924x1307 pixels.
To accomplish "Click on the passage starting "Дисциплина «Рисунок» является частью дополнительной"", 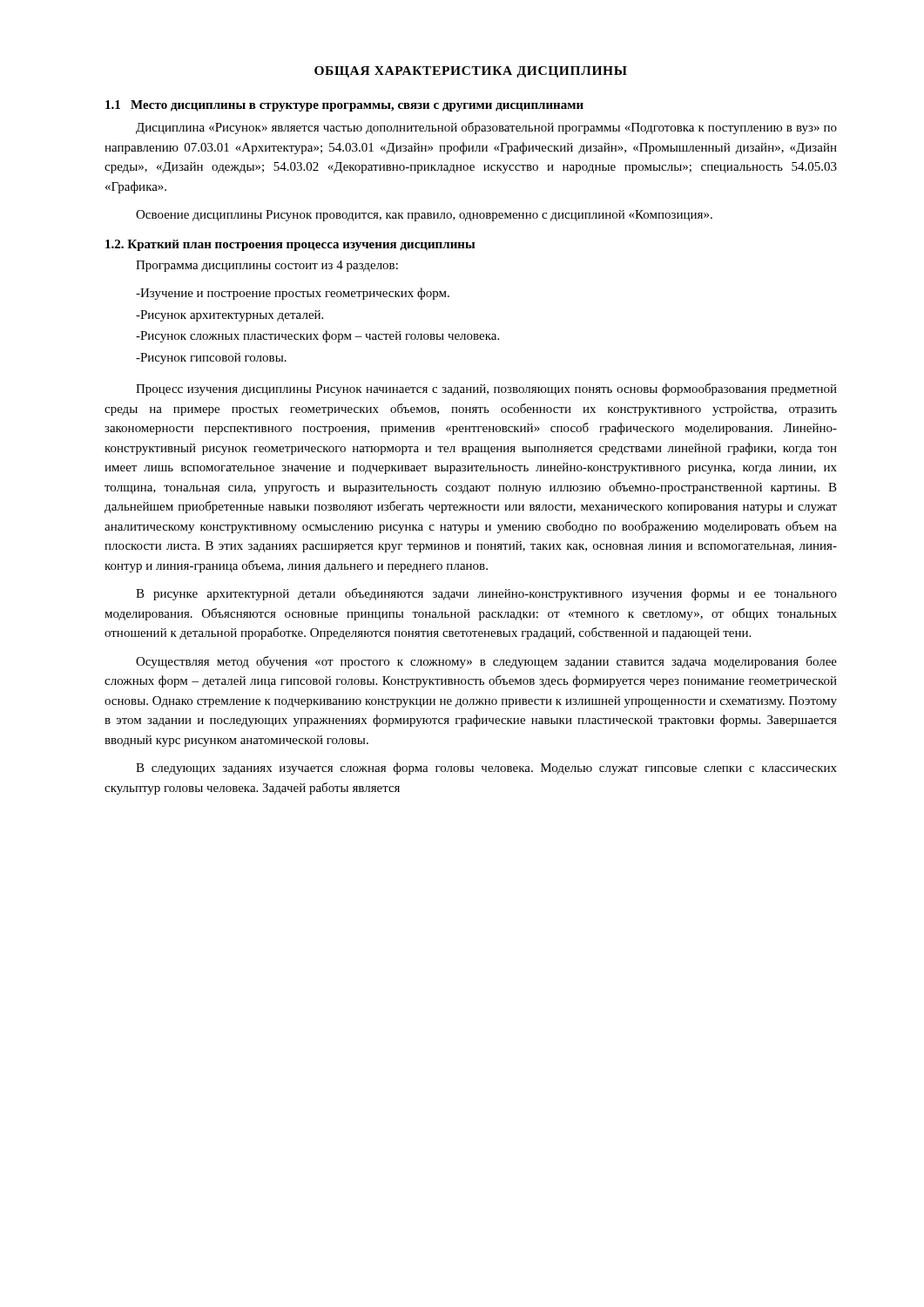I will click(471, 157).
